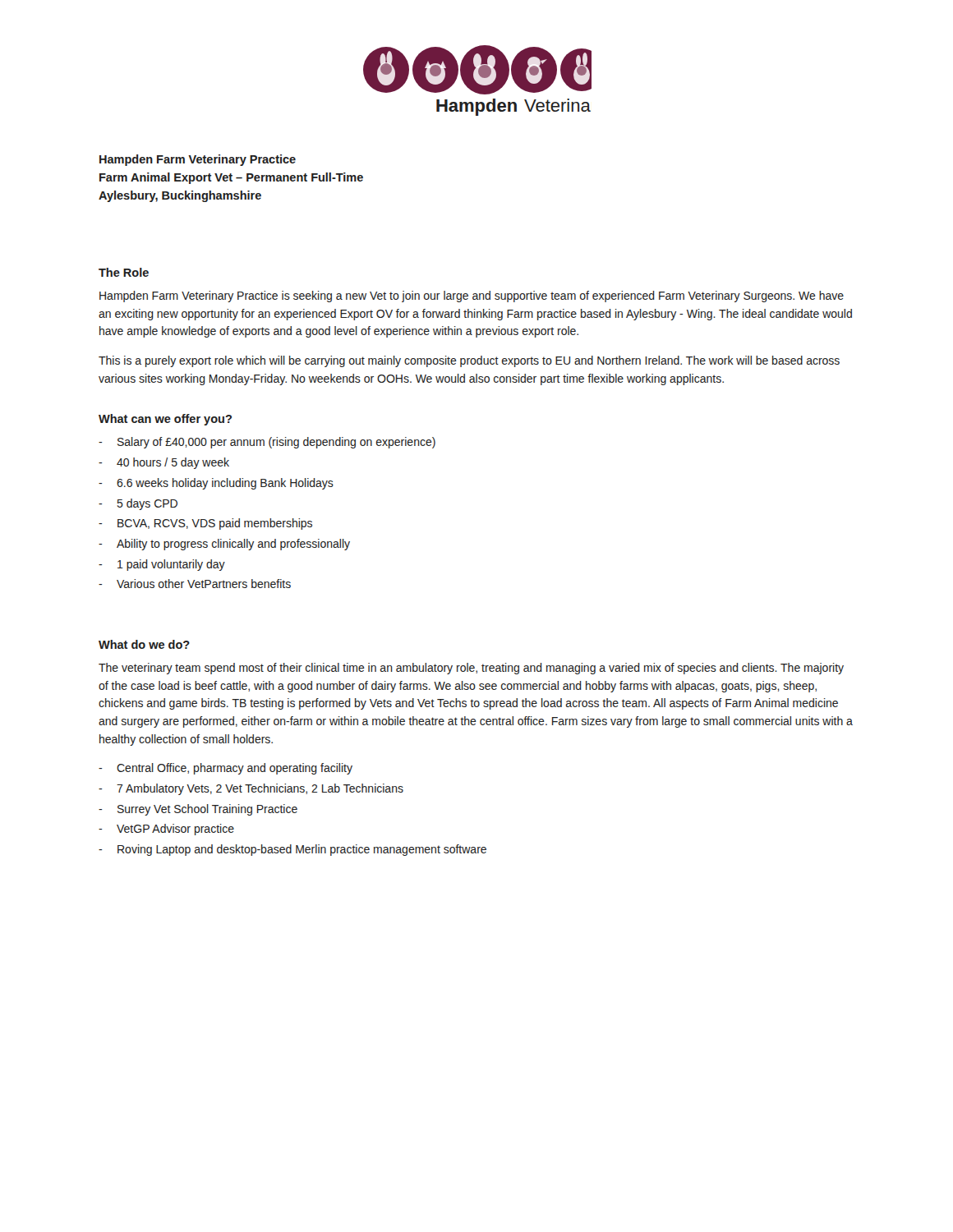Find the list item containing "-Salary of £40,000 per annum (rising depending"

point(267,443)
